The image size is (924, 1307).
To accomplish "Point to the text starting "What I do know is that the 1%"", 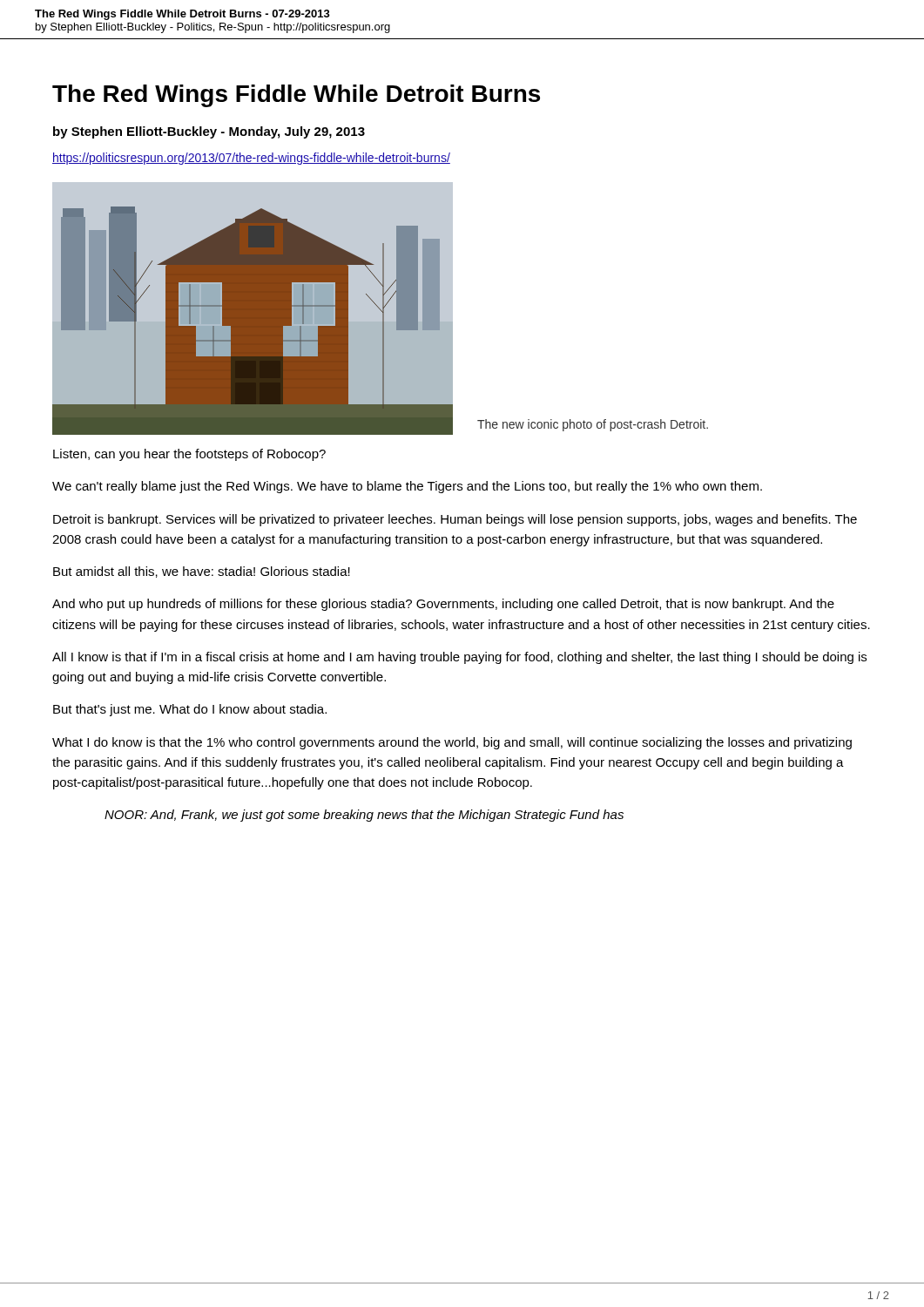I will pyautogui.click(x=452, y=762).
